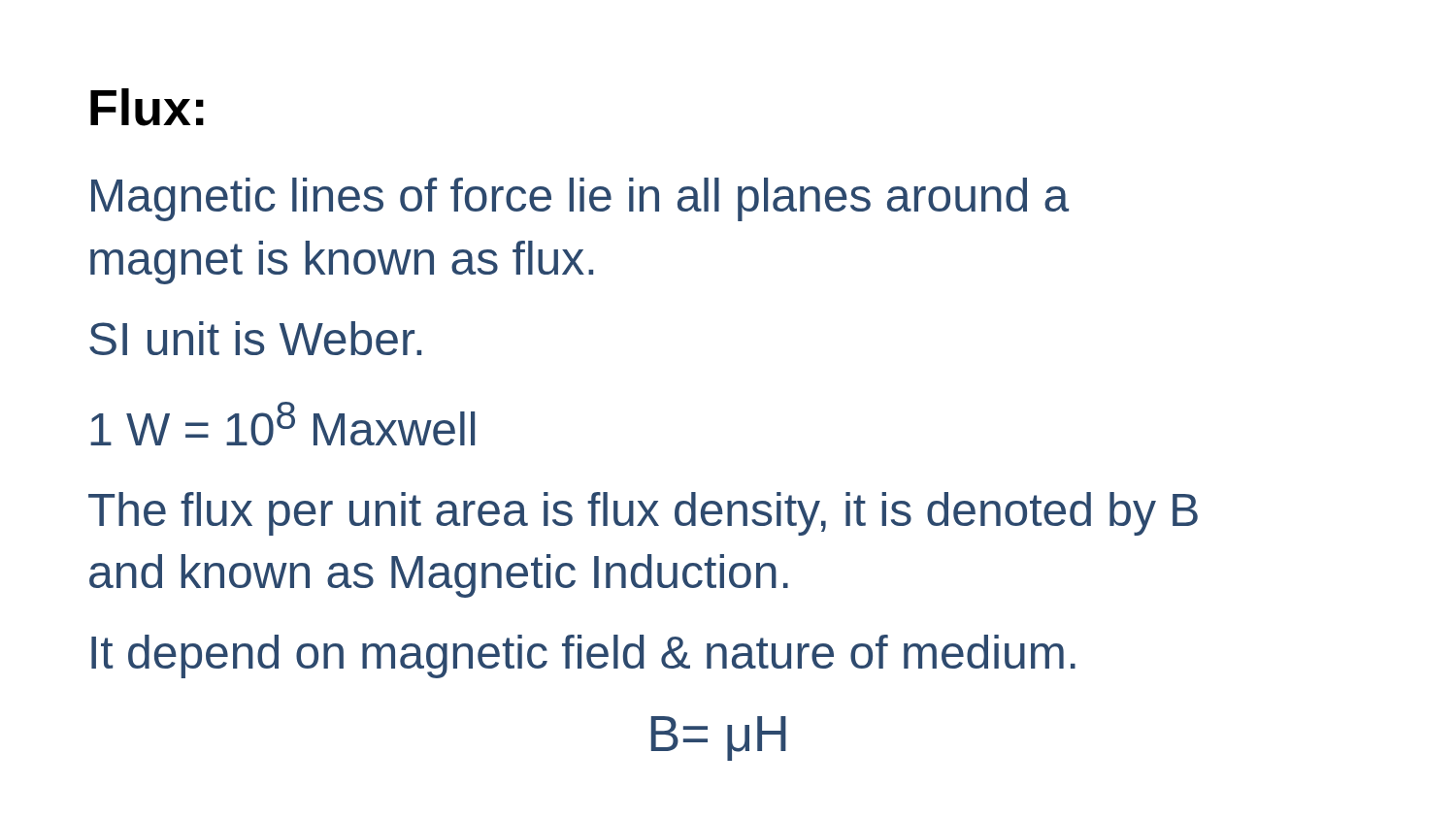Viewport: 1456px width, 819px height.
Task: Point to the block beginning "Magnetic lines of force lie in all"
Action: pos(578,227)
